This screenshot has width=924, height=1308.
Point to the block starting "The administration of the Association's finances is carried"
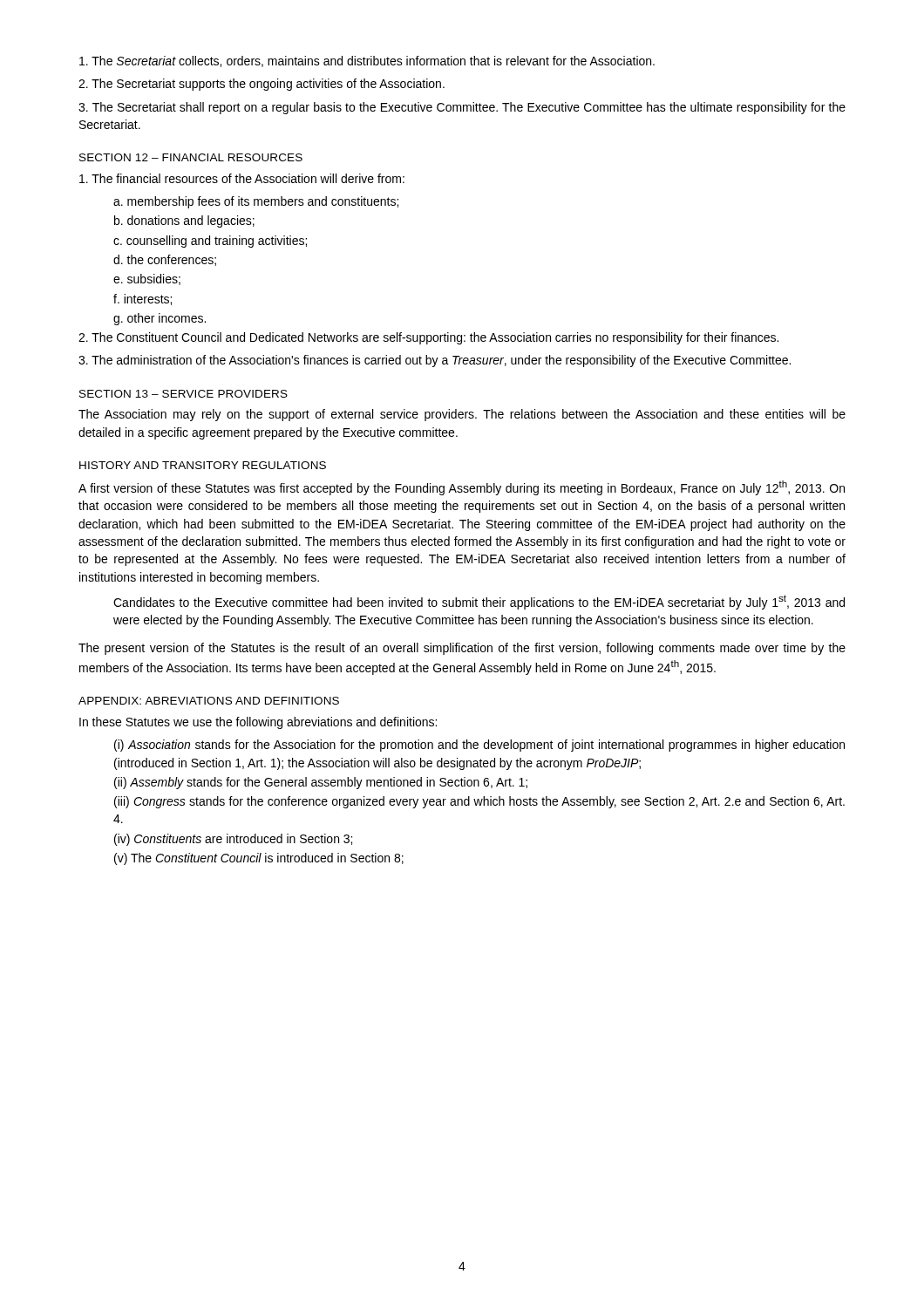click(x=462, y=361)
